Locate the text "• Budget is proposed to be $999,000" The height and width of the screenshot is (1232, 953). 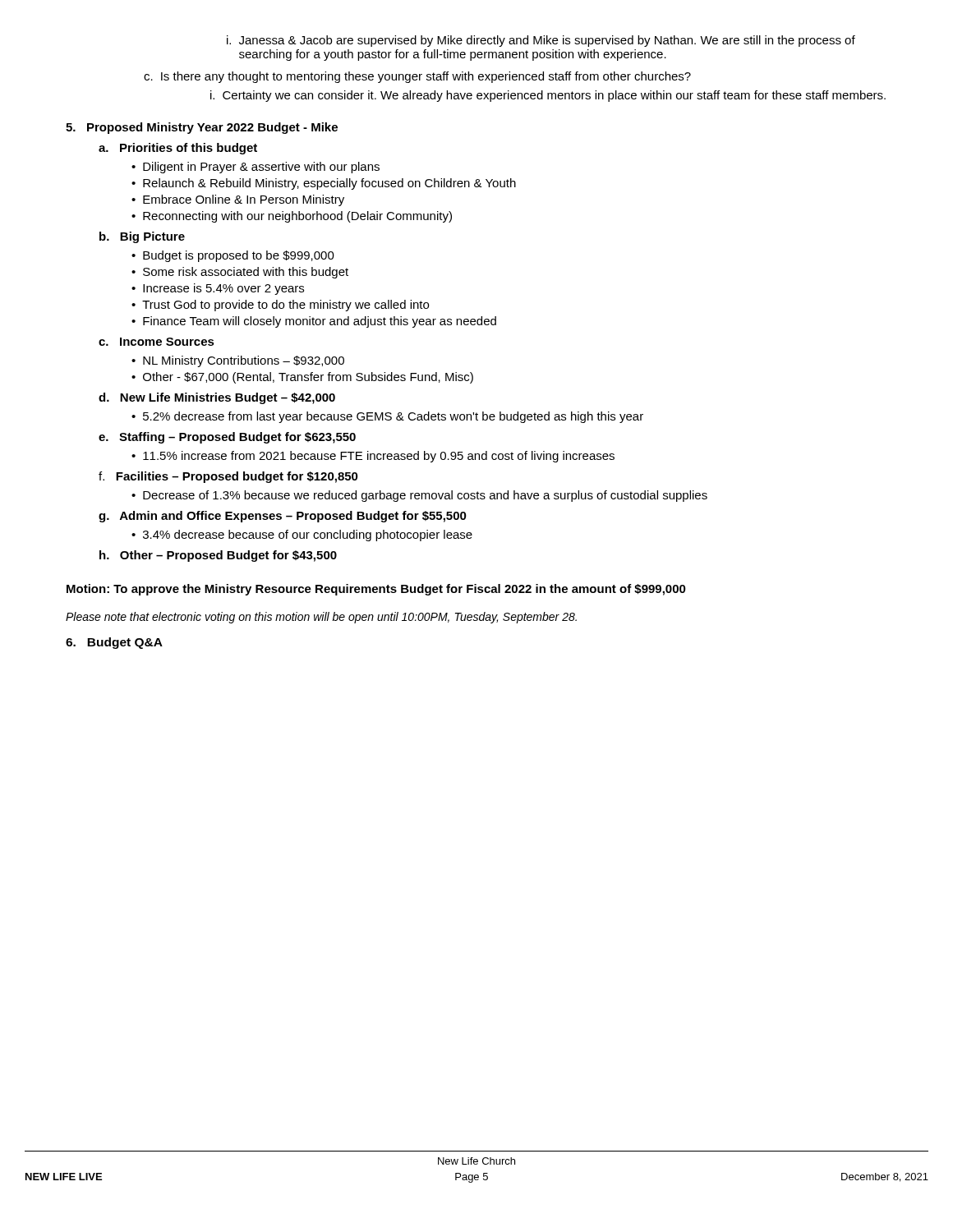click(x=233, y=255)
